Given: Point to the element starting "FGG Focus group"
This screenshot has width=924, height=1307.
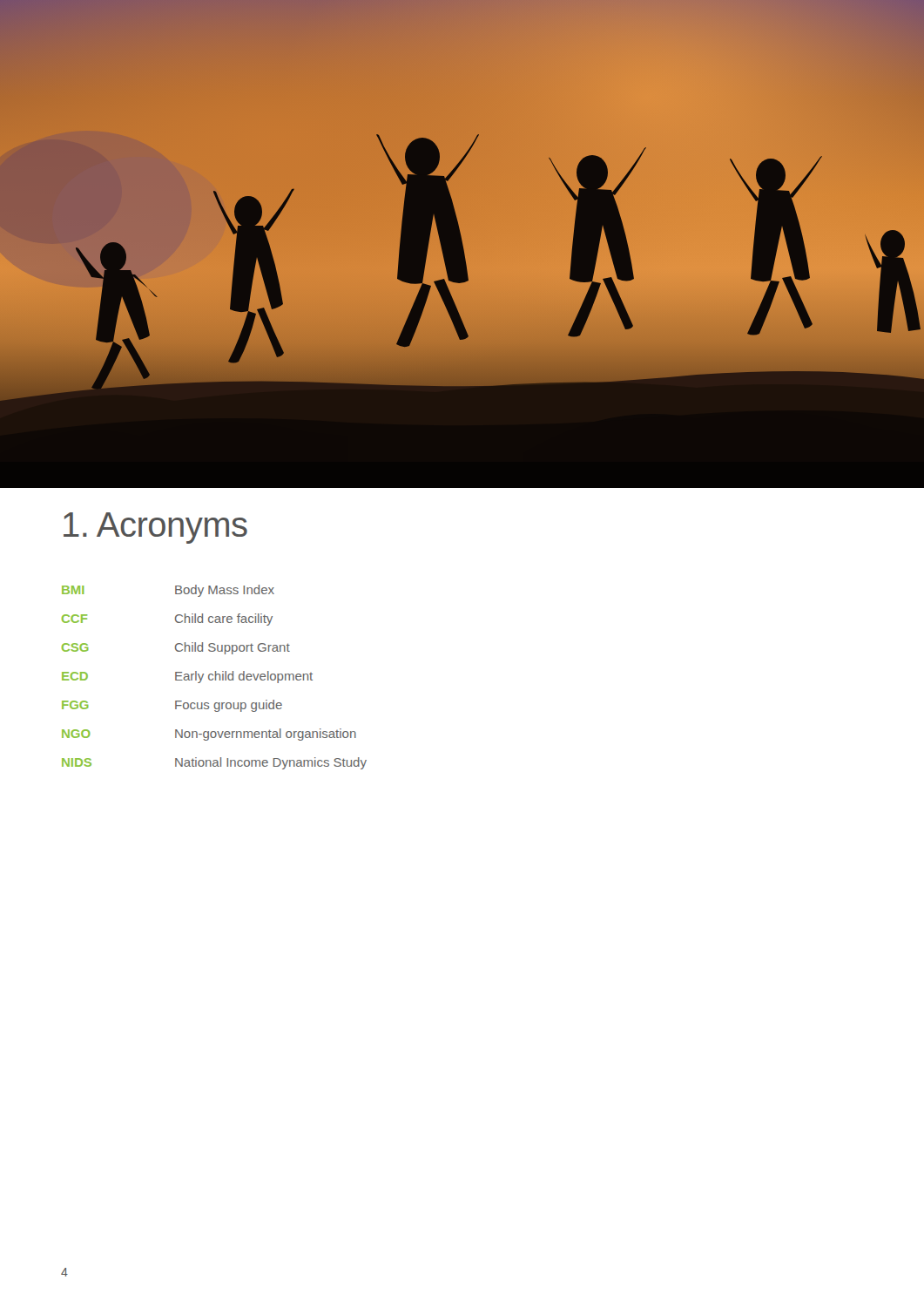Looking at the screenshot, I should coord(172,706).
